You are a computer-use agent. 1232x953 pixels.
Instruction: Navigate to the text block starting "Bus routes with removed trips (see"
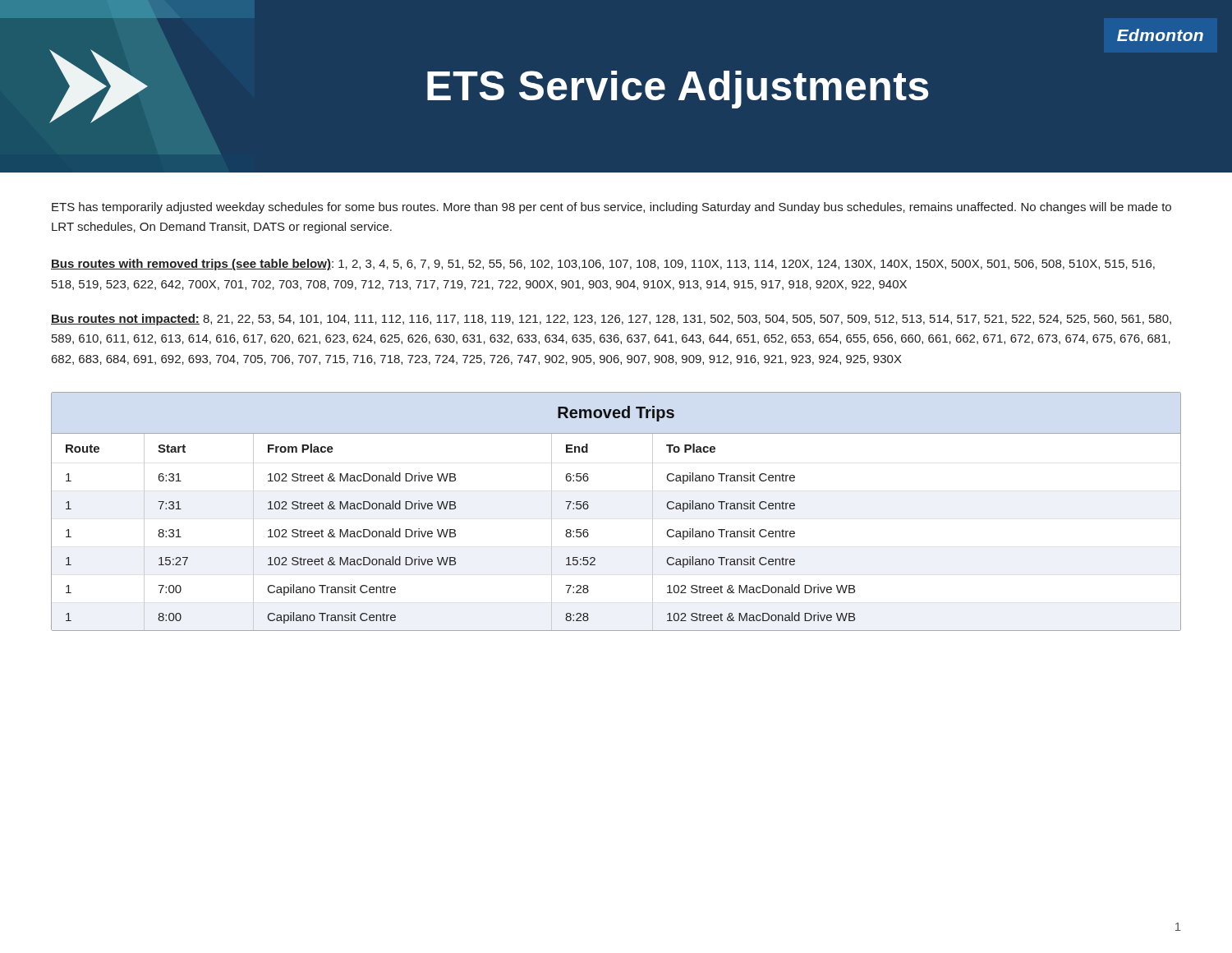[x=603, y=274]
